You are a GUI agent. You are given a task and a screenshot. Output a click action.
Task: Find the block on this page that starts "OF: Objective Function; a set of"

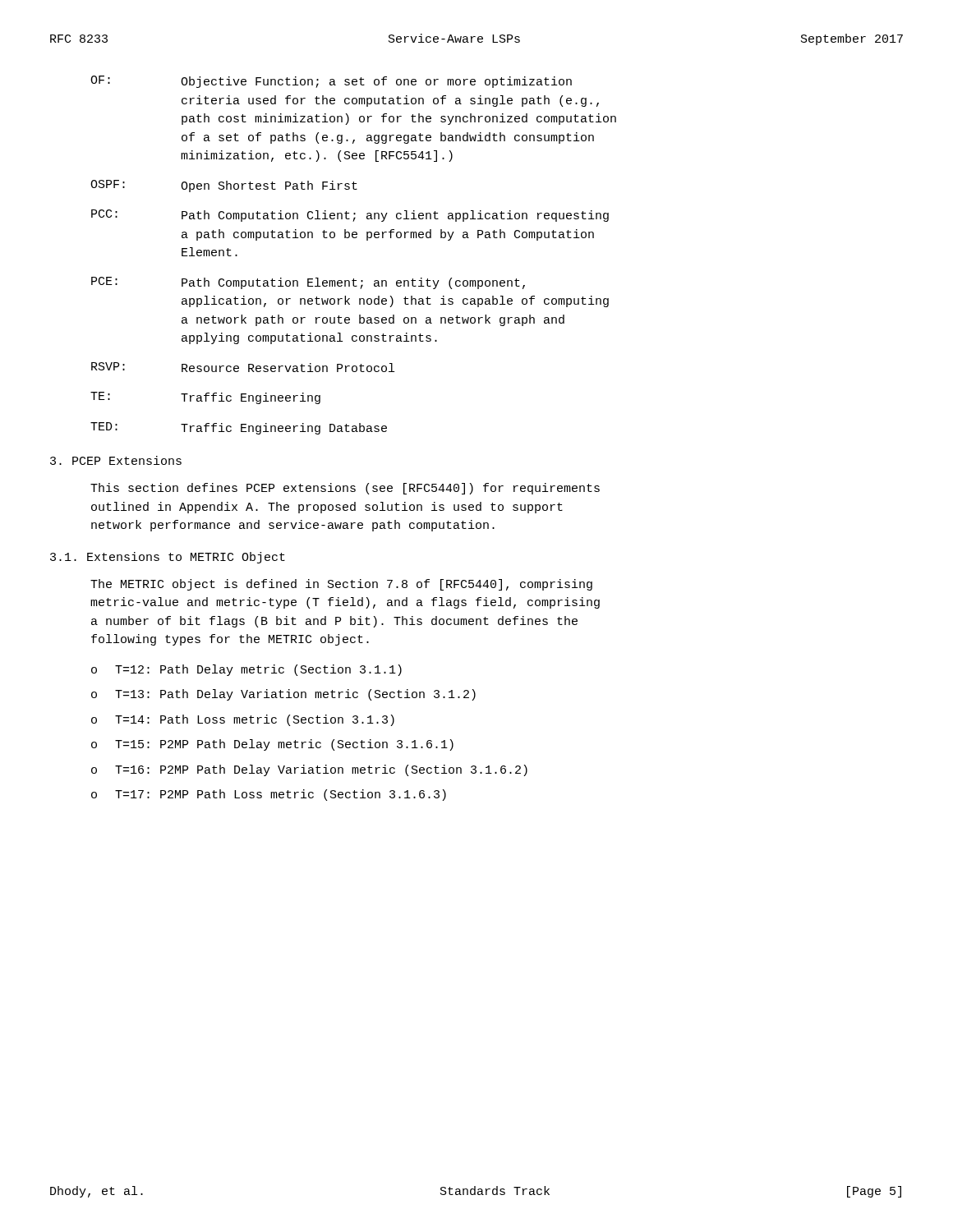coord(476,120)
